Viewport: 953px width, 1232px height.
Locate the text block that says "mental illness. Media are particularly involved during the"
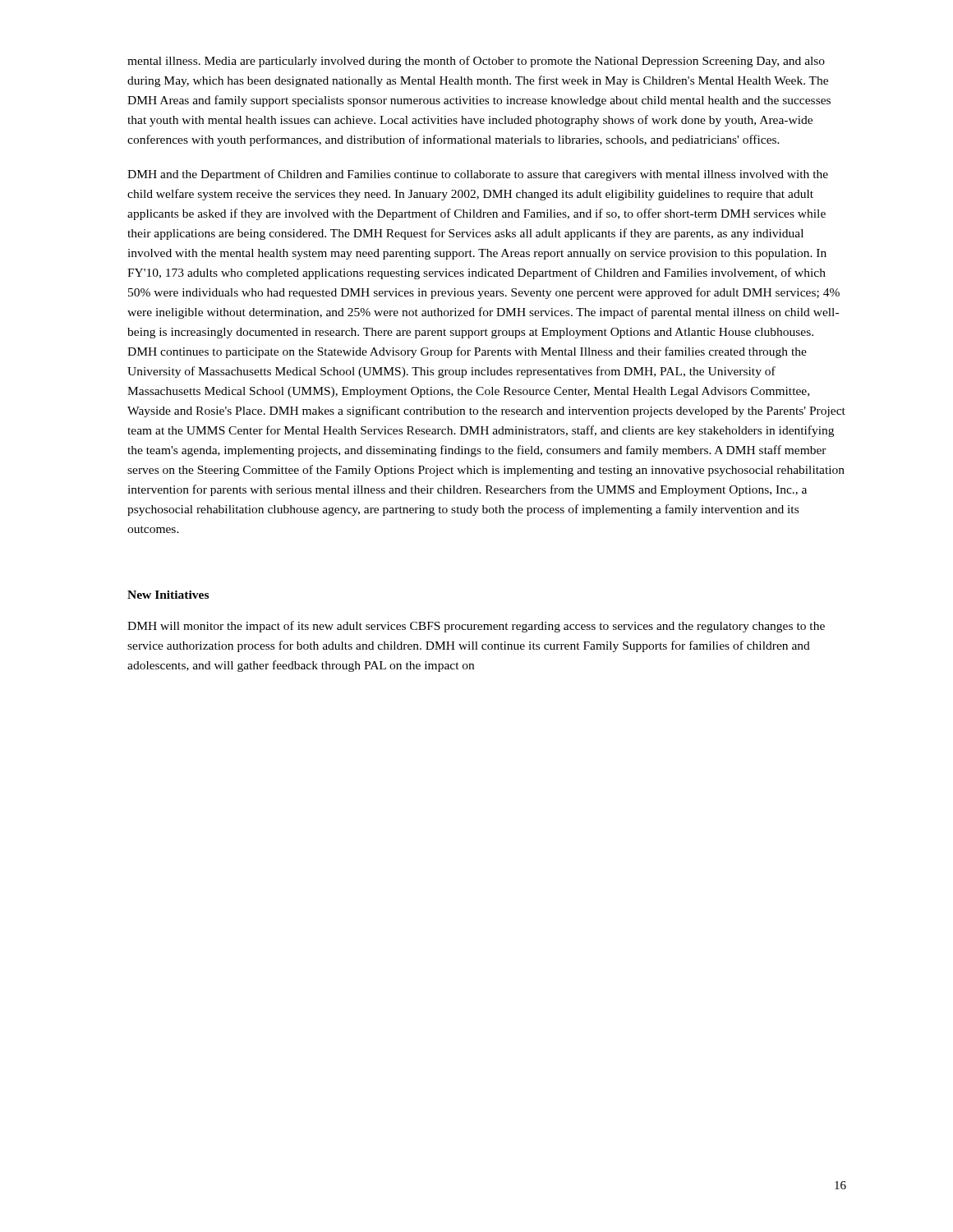[487, 100]
